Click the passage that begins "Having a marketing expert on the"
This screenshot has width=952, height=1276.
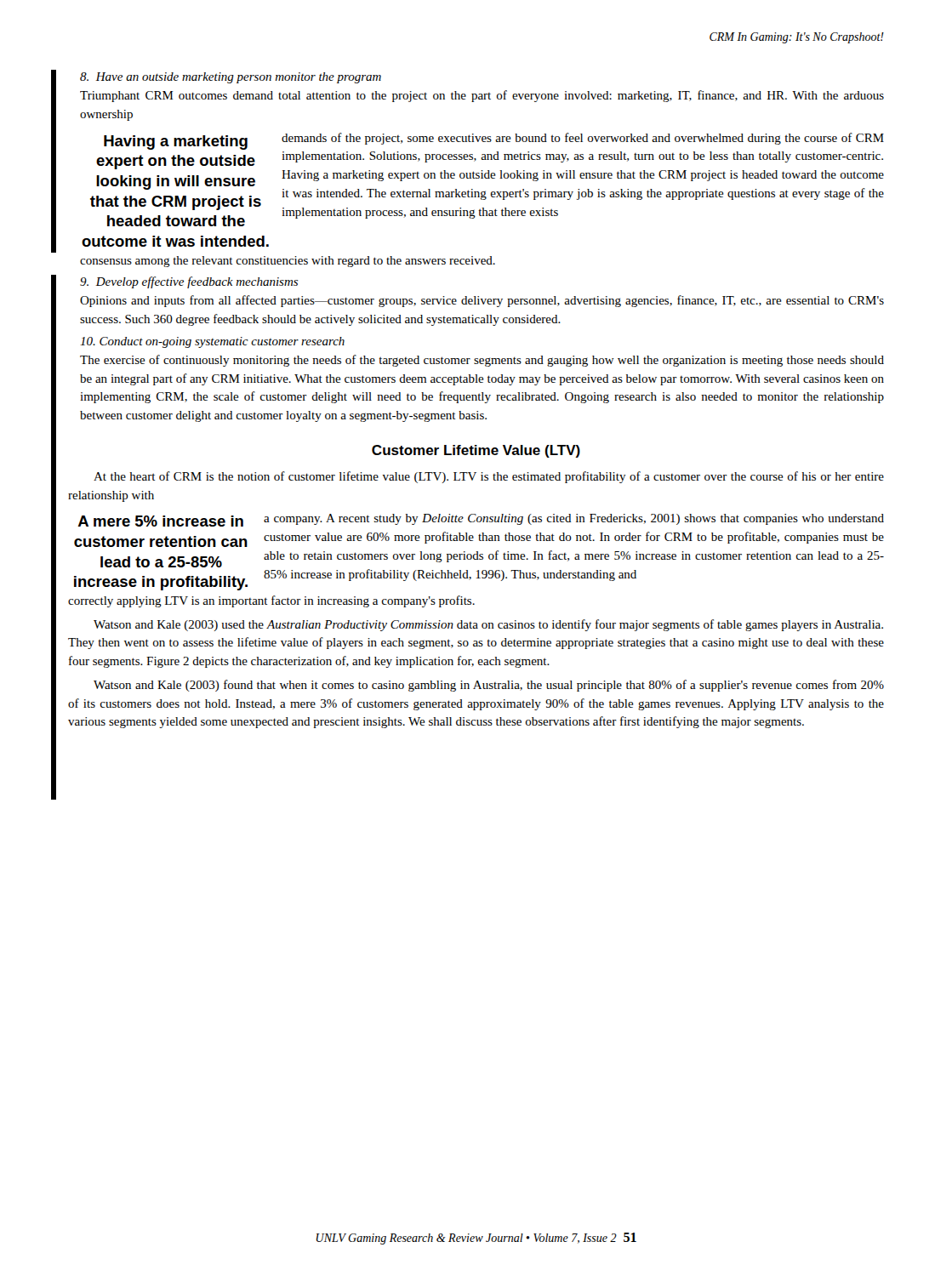(176, 191)
